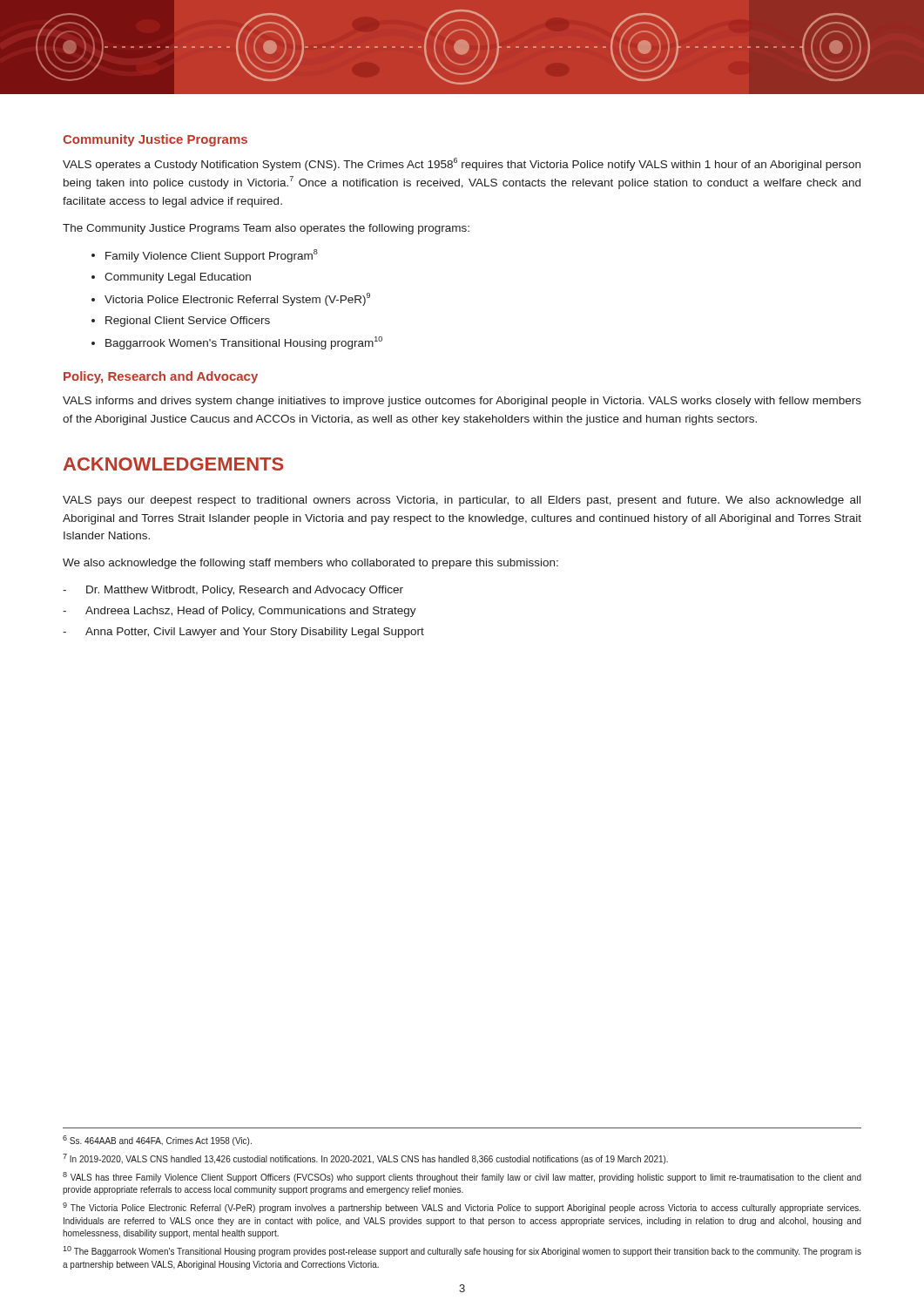Where does it say "Baggarrook Women's Transitional Housing program10"?
924x1307 pixels.
click(x=244, y=342)
